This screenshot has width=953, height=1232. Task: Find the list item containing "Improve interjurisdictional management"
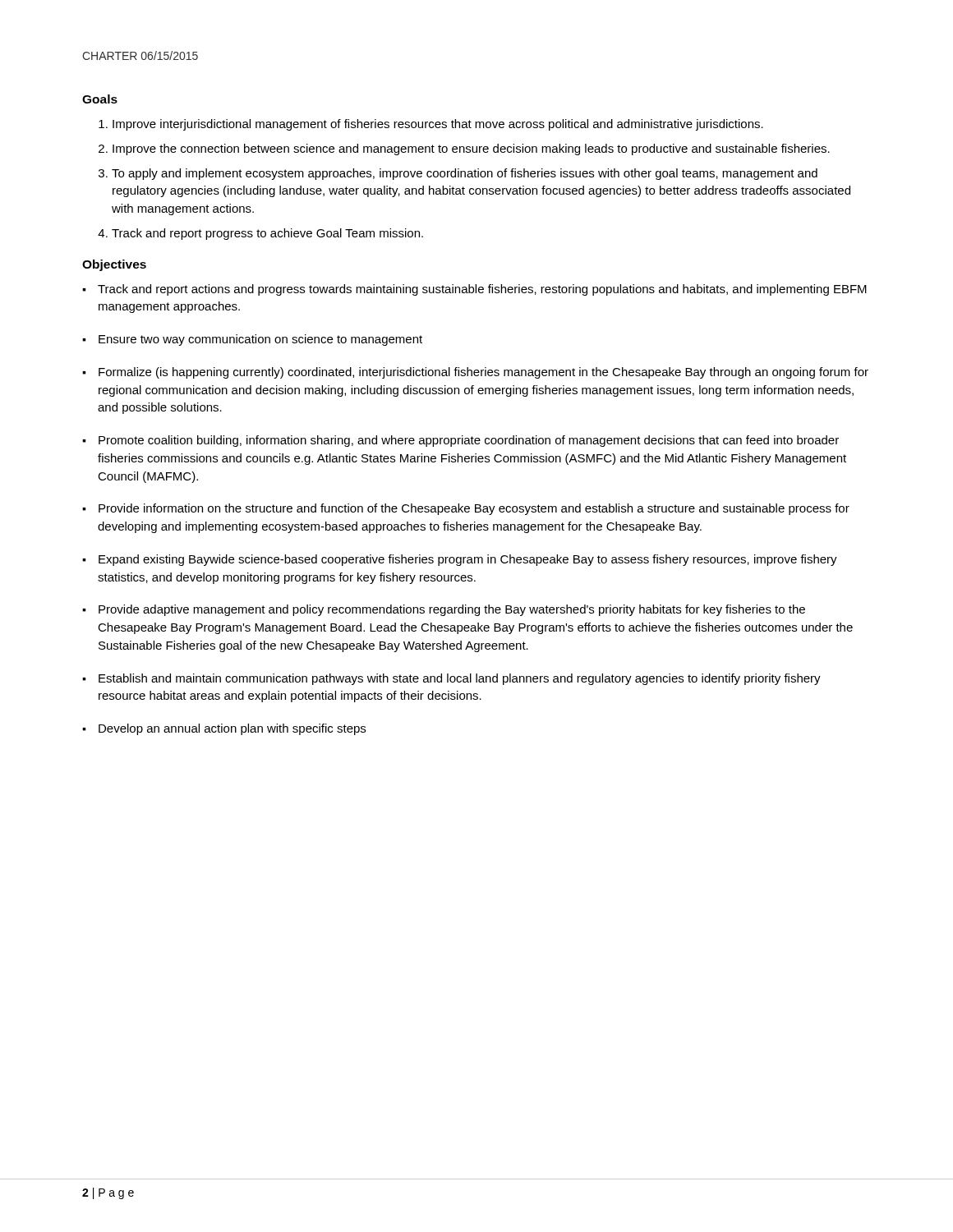pos(438,124)
